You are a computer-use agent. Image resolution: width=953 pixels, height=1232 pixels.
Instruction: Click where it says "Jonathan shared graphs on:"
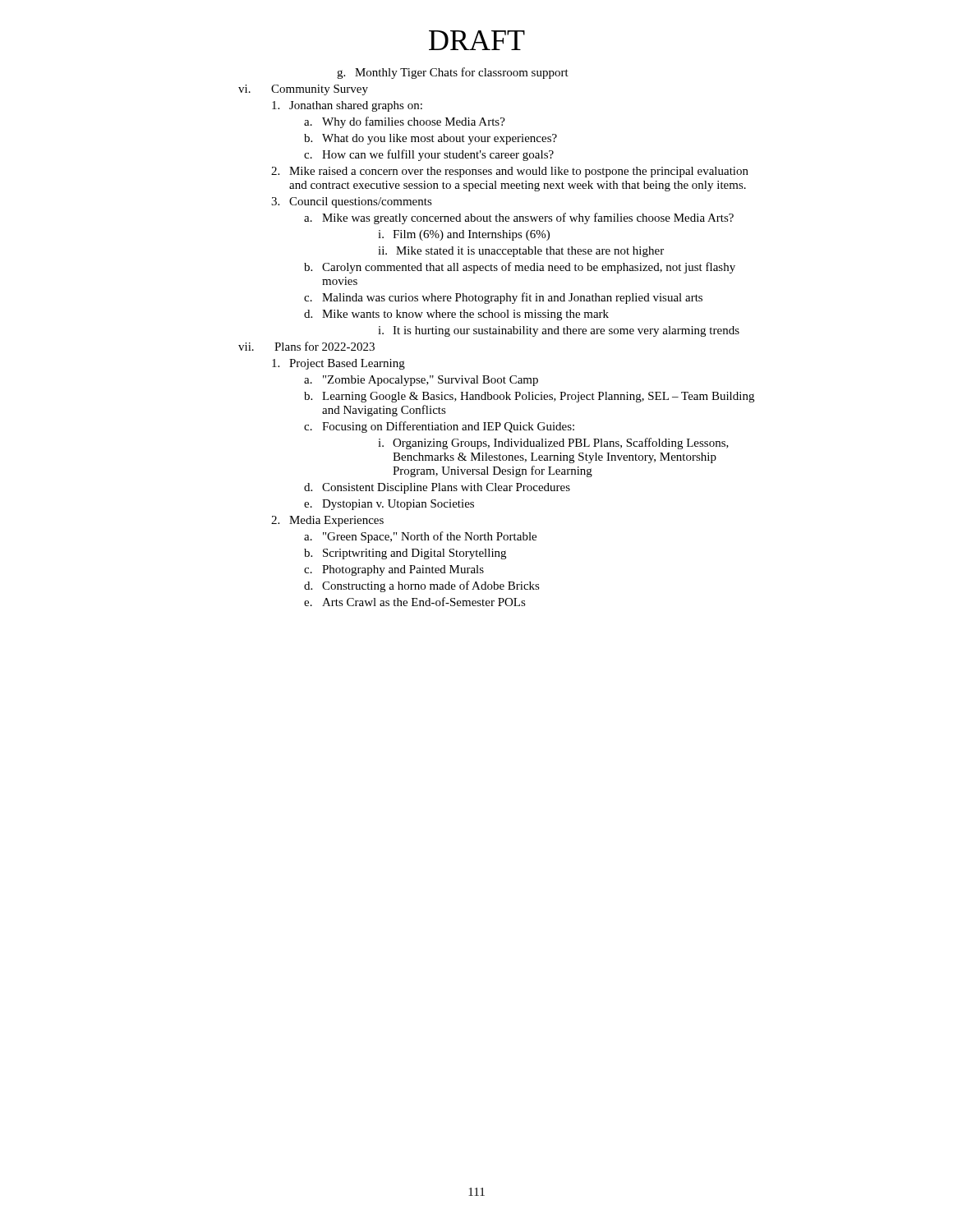pos(347,106)
